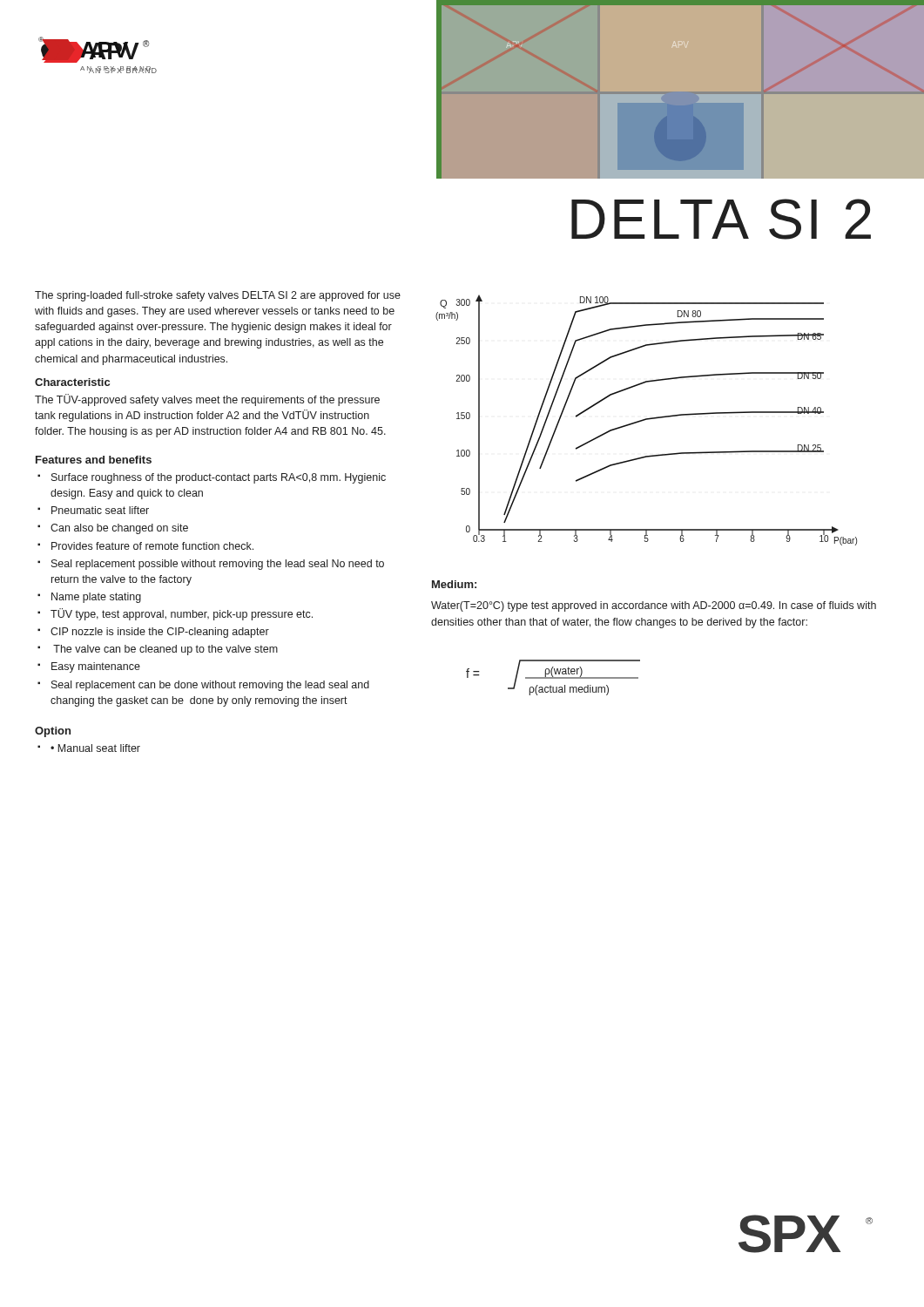This screenshot has height=1307, width=924.
Task: Locate the text "TÜV type, test approval, number, pick-up pressure etc."
Action: pyautogui.click(x=182, y=614)
